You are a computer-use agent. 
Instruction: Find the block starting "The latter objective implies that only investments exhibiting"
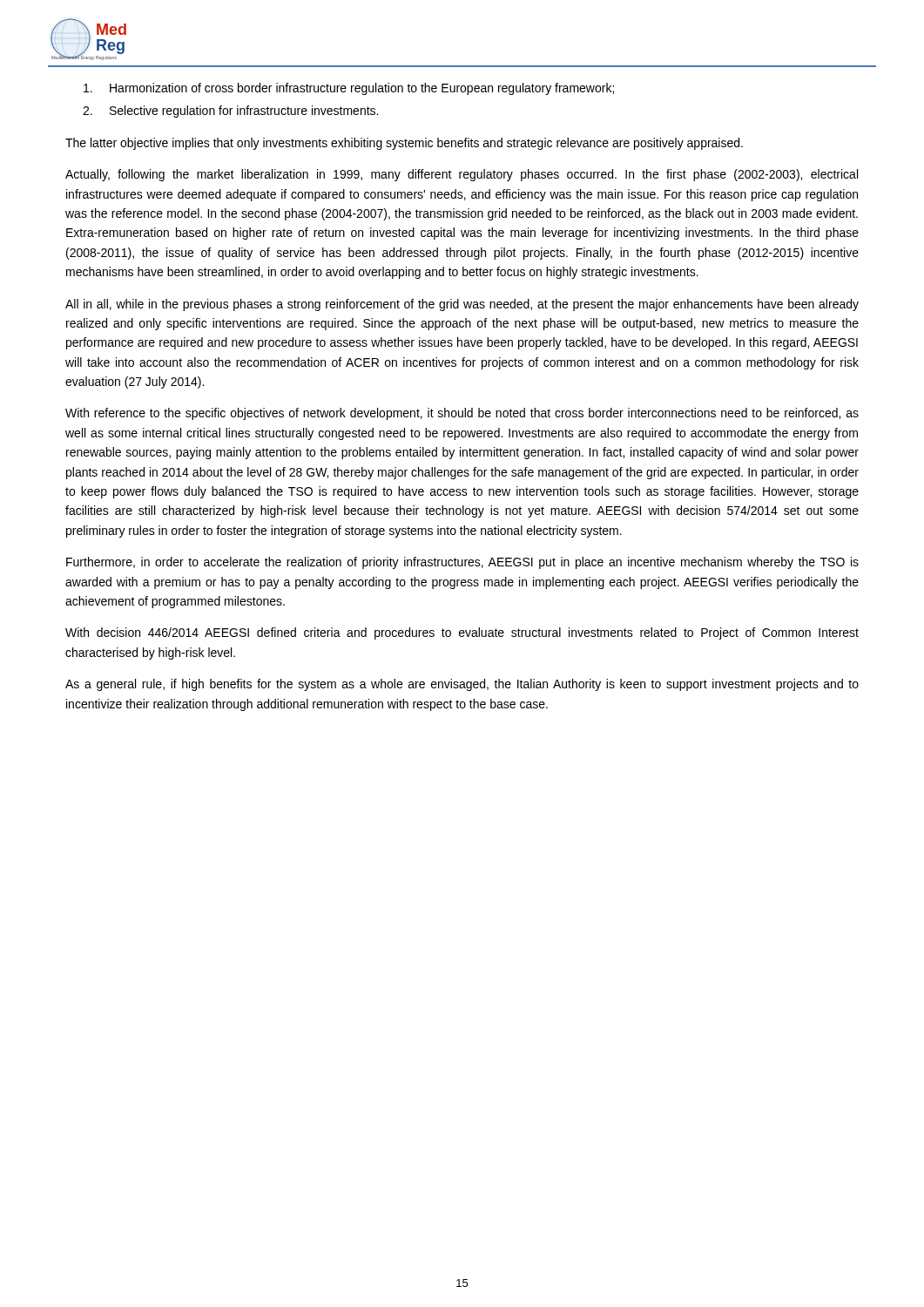pos(405,143)
